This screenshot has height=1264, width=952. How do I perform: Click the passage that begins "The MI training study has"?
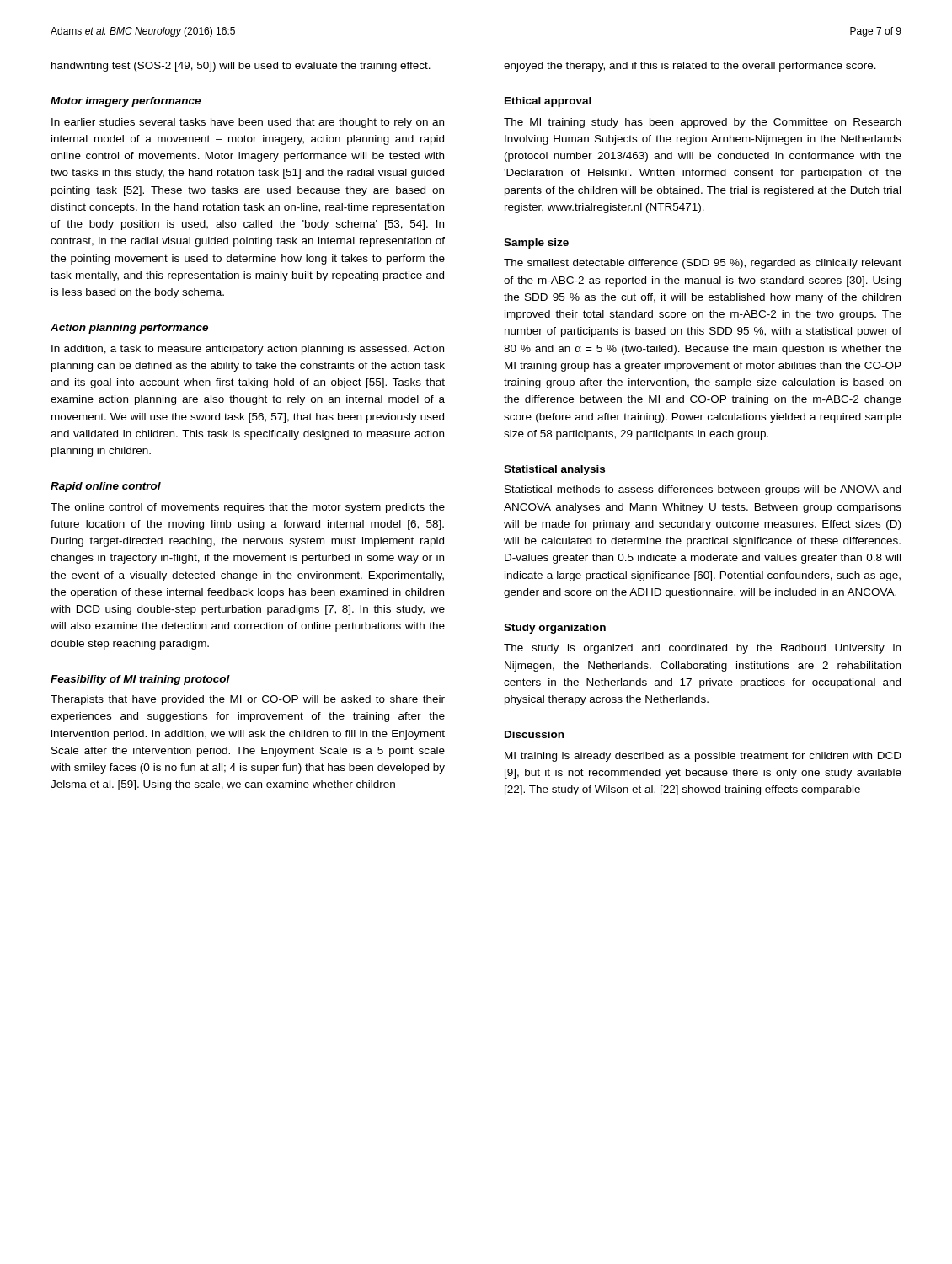(703, 165)
